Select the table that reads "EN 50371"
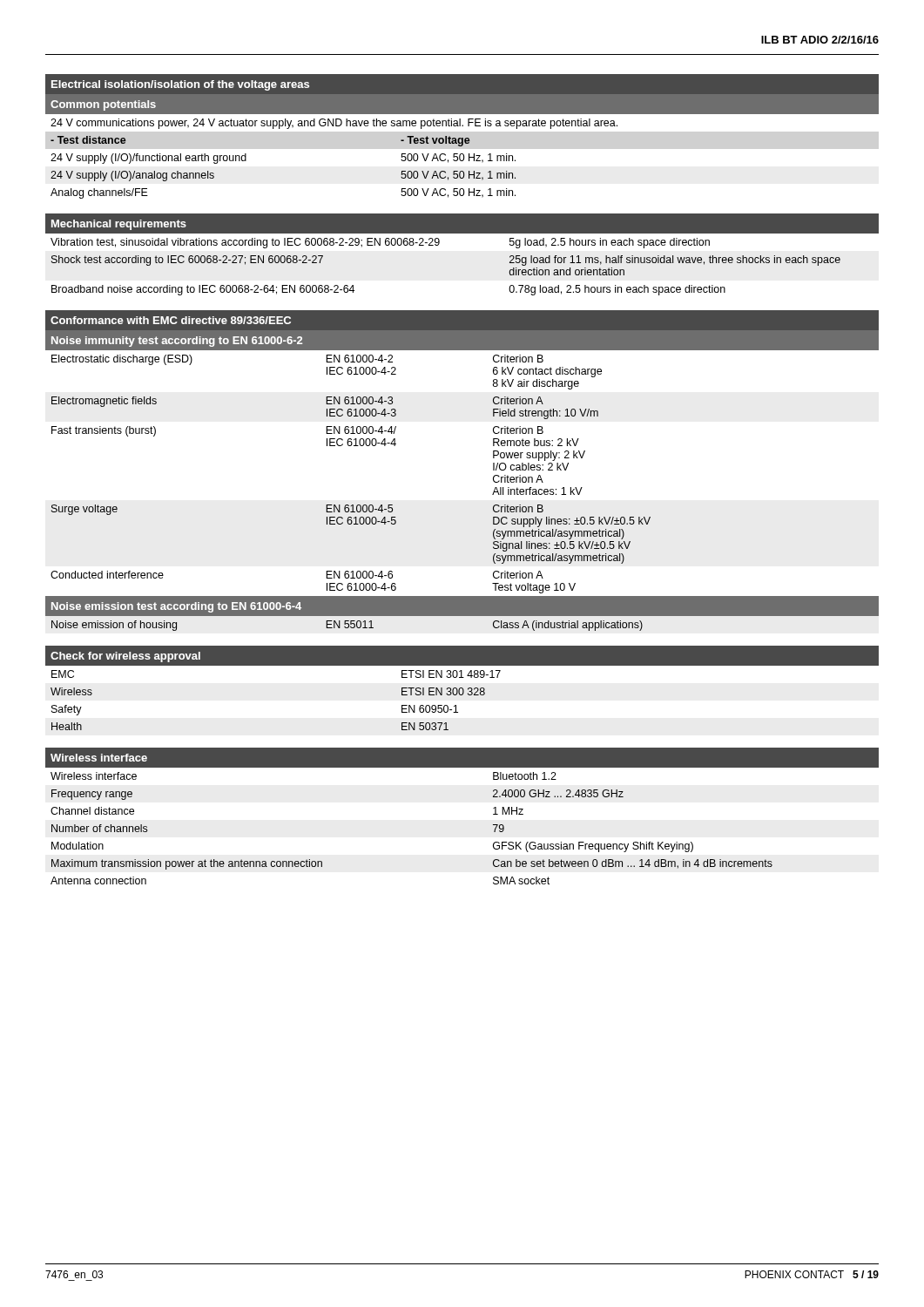This screenshot has height=1307, width=924. pyautogui.click(x=462, y=691)
